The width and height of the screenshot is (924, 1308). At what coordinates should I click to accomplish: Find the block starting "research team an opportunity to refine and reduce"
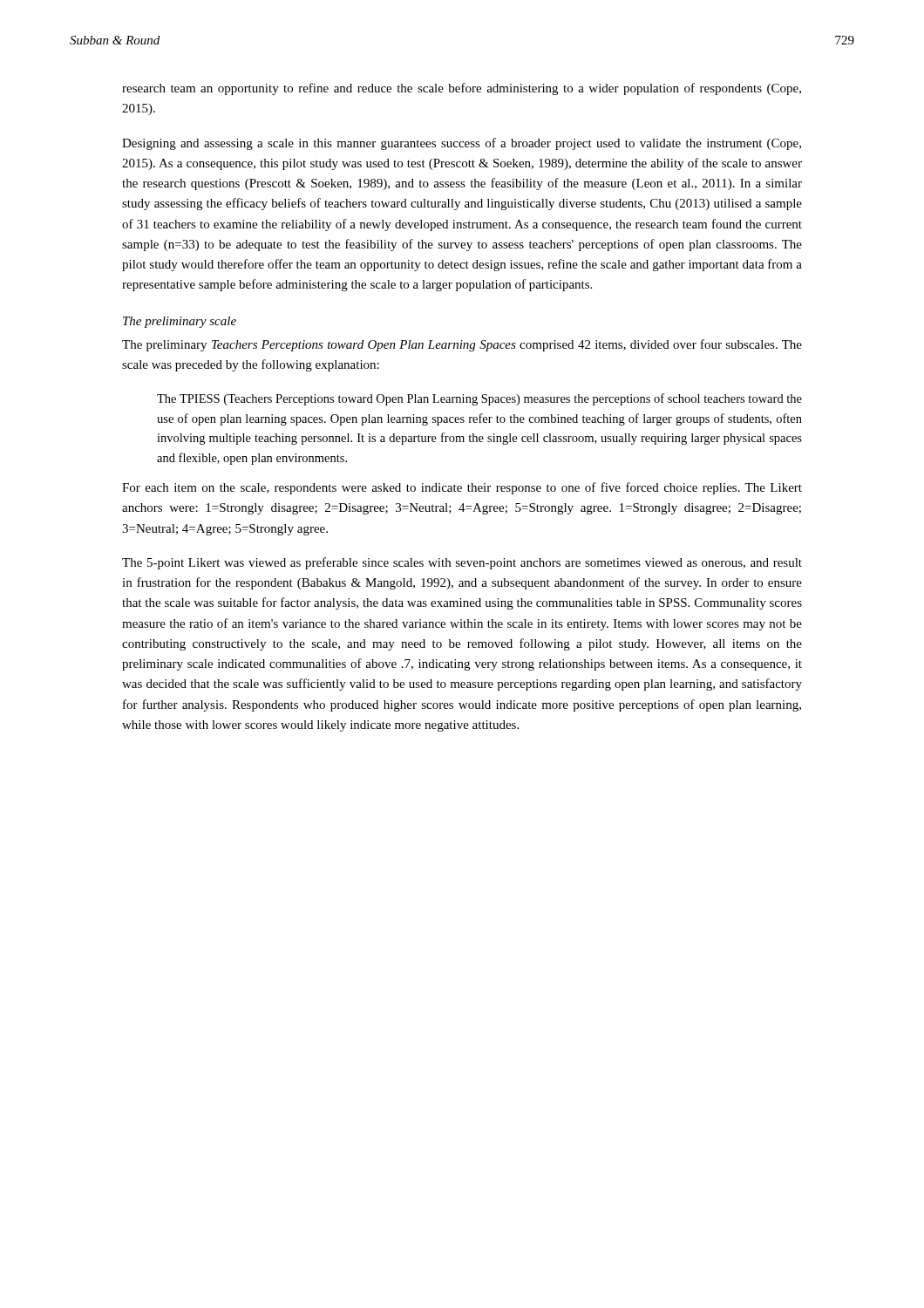point(462,99)
